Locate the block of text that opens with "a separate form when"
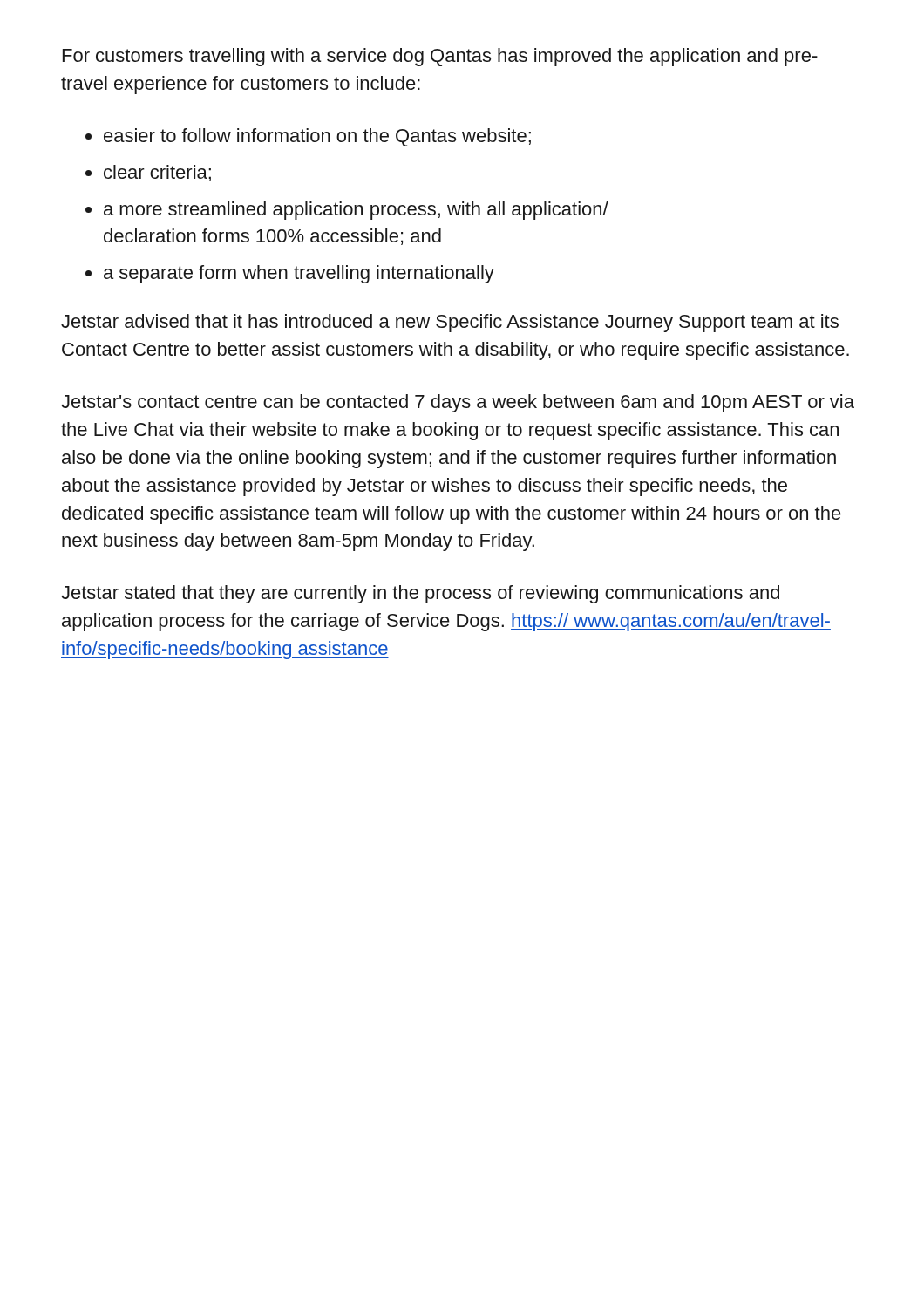This screenshot has width=924, height=1308. [298, 273]
